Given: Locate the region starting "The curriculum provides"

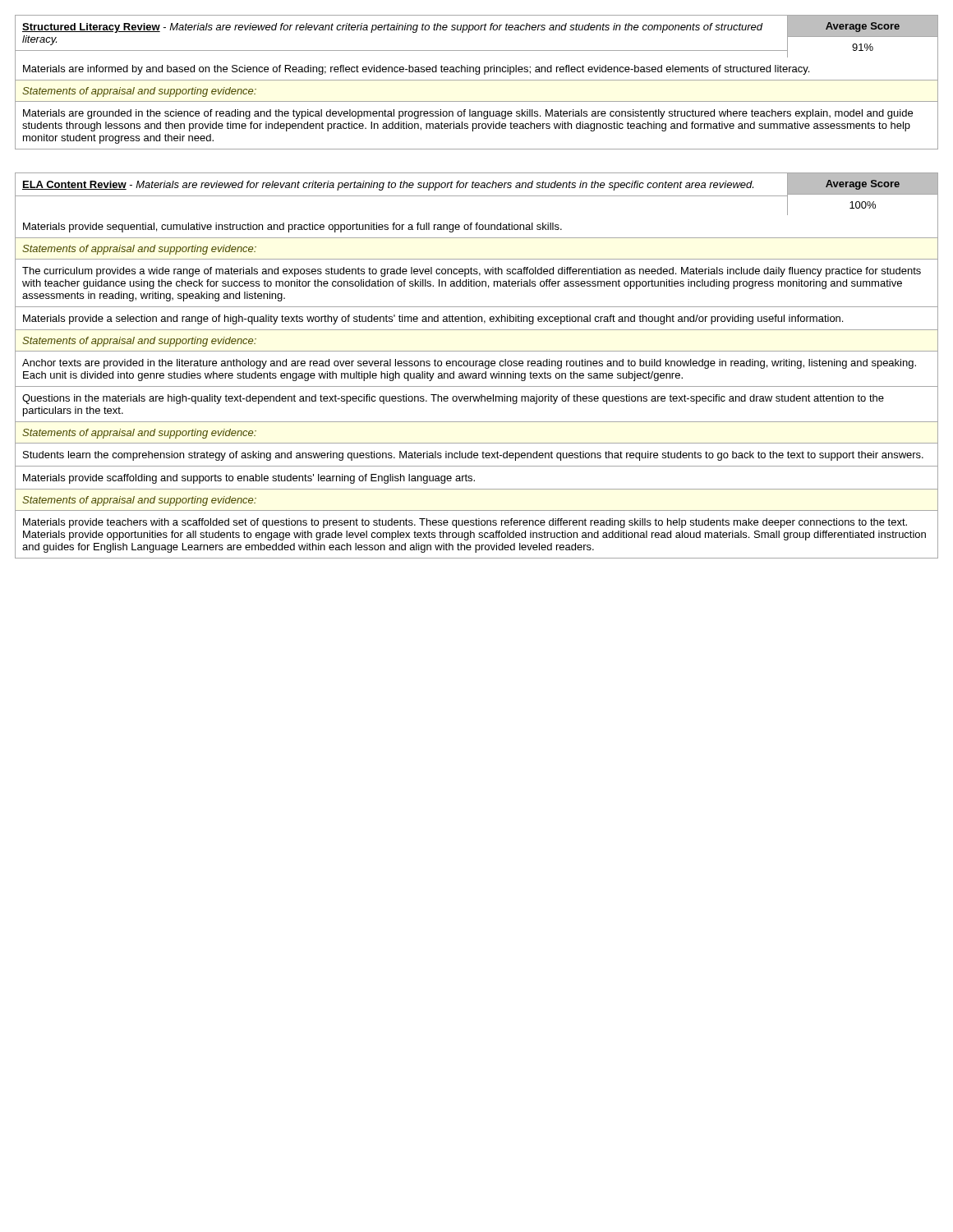Looking at the screenshot, I should pos(472,283).
